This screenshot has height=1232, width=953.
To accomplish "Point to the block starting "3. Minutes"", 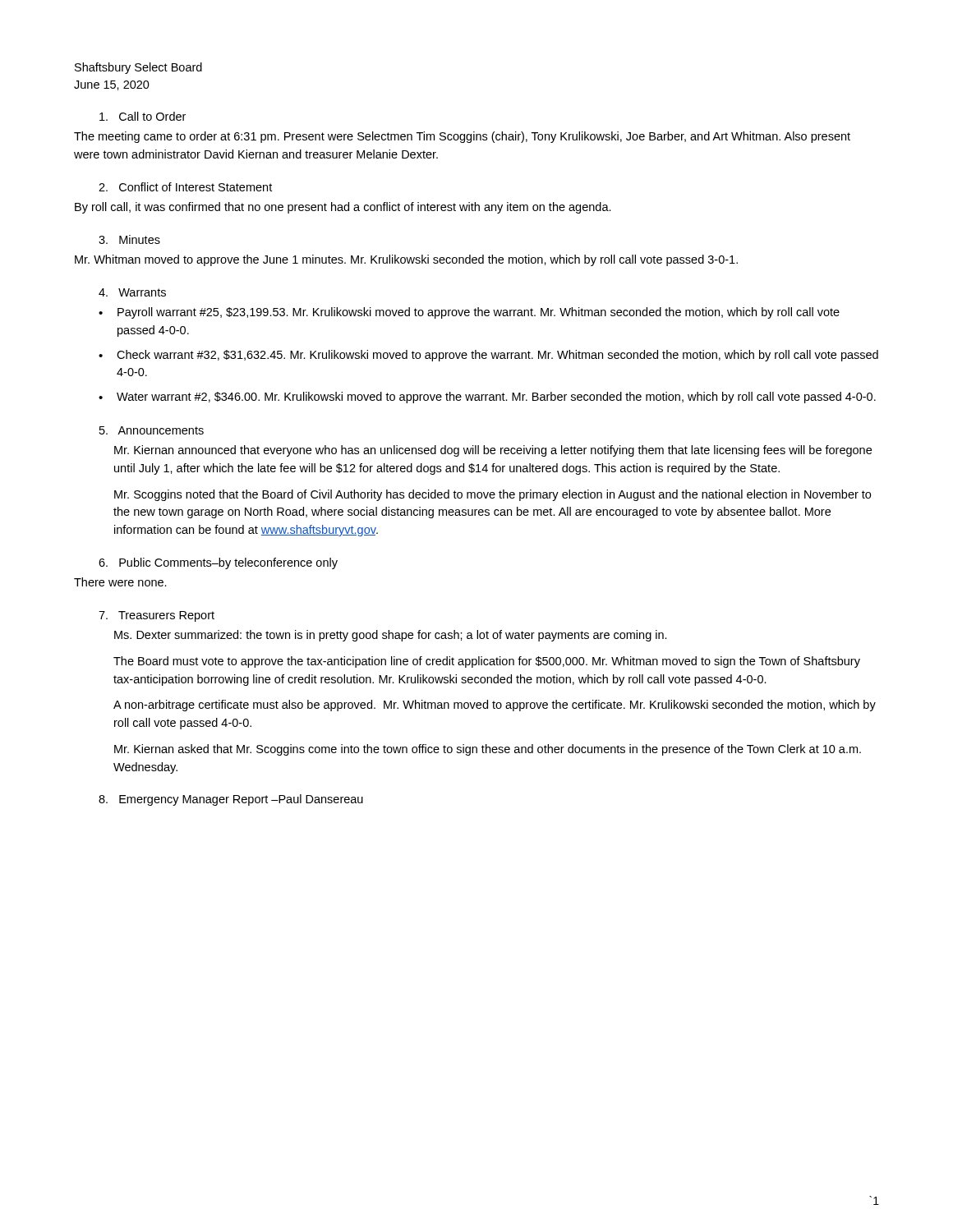I will tap(129, 240).
